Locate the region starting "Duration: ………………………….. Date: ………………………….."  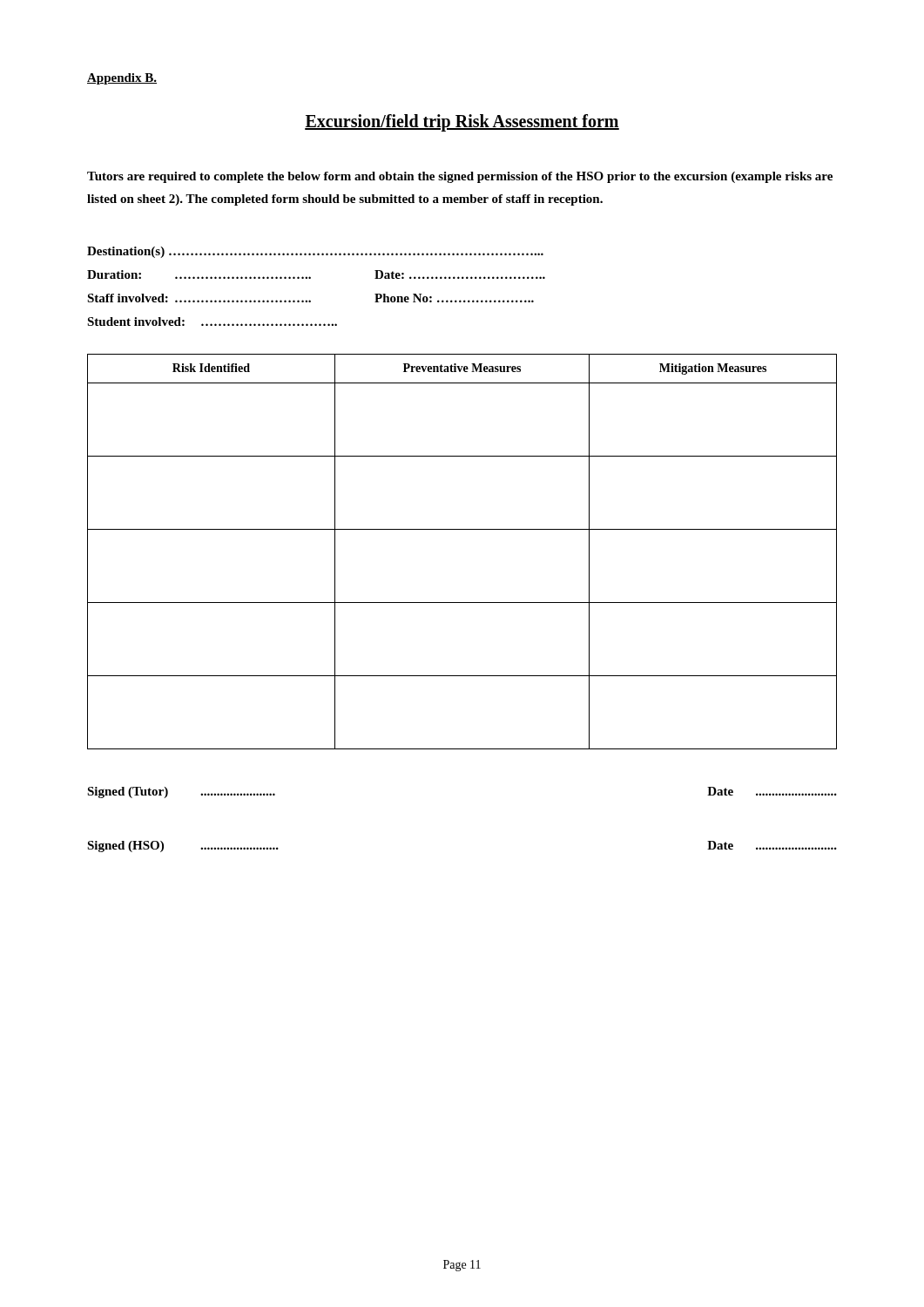pyautogui.click(x=316, y=274)
